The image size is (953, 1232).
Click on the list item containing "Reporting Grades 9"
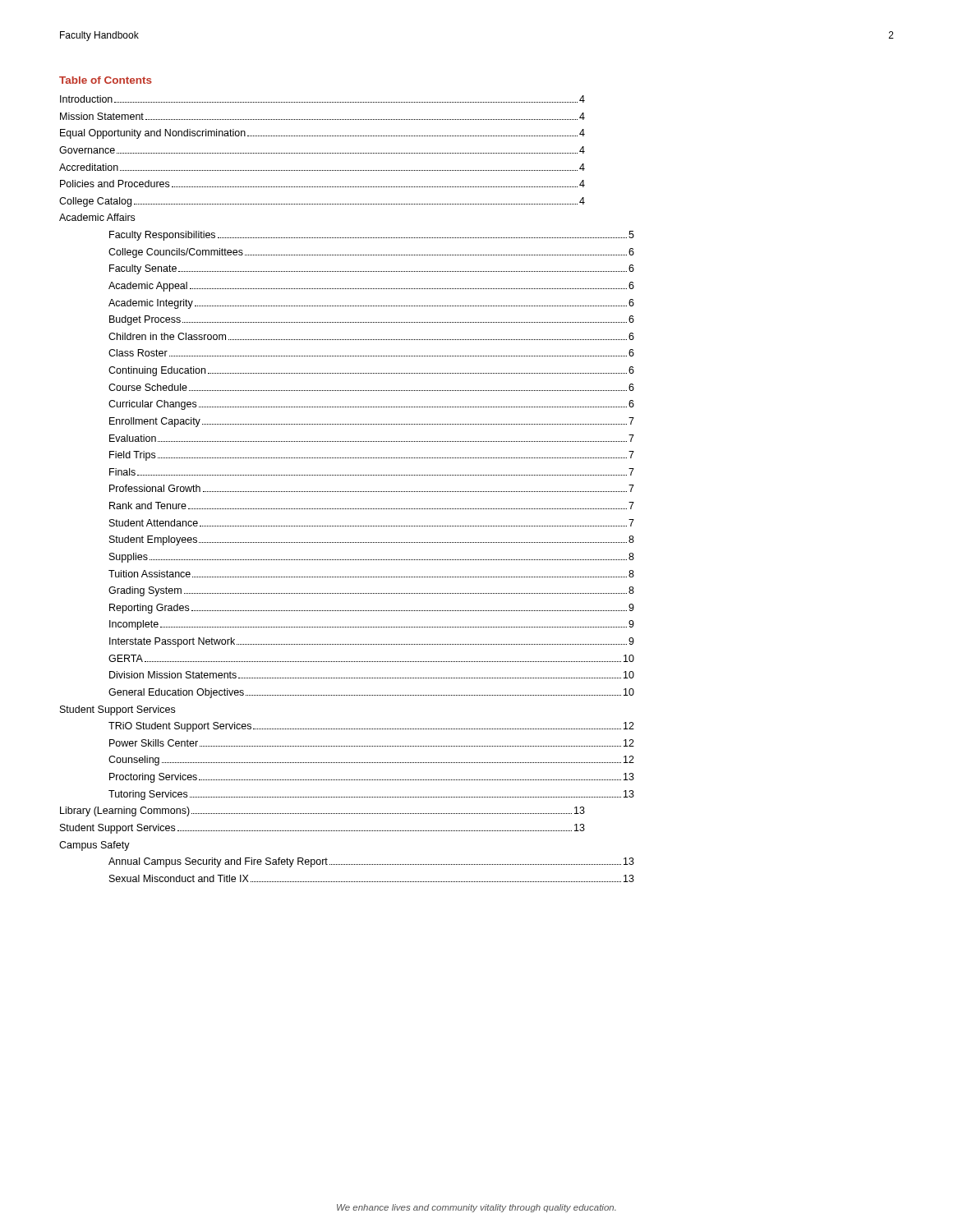[x=371, y=608]
